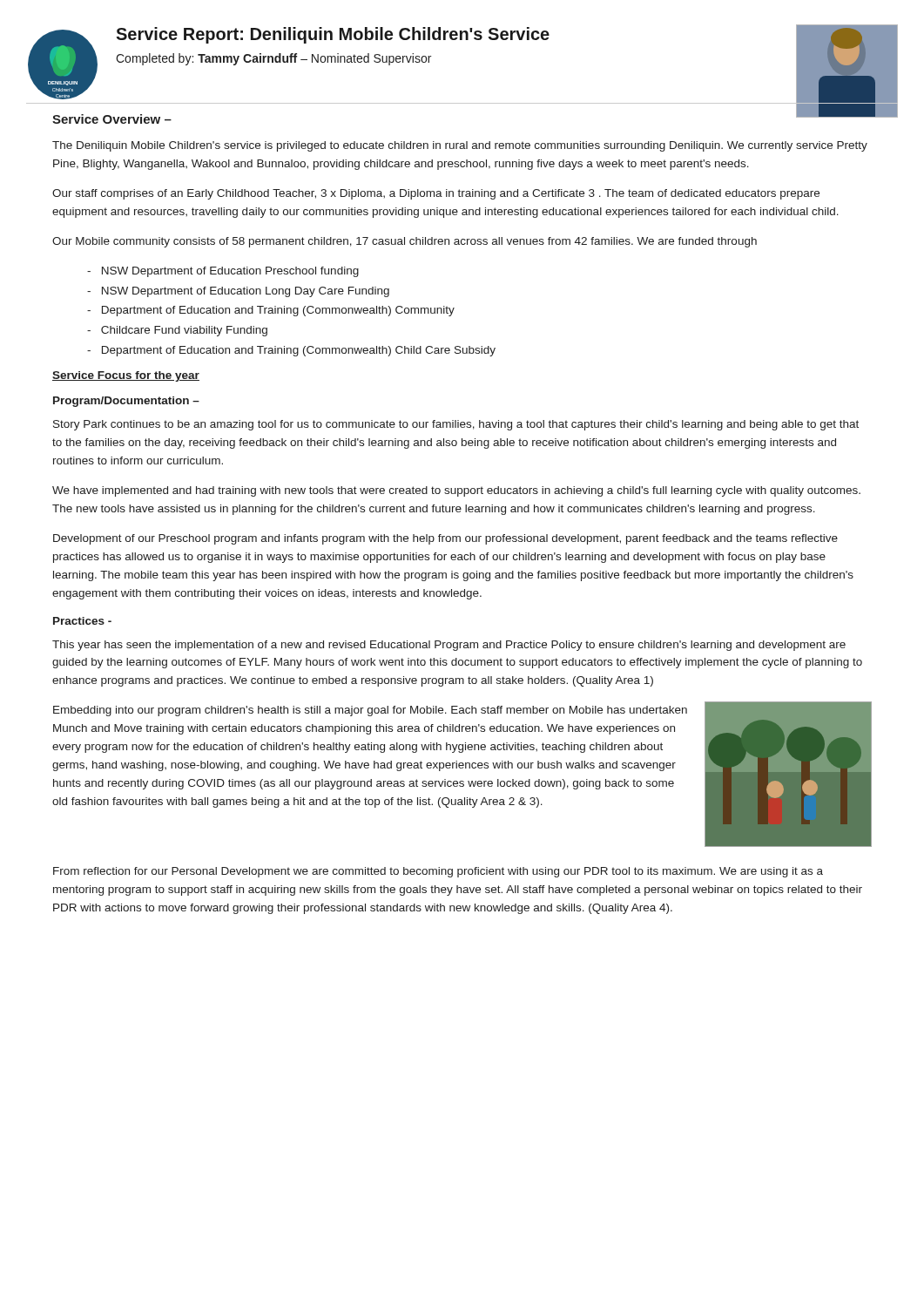Select the passage starting "Embedding into our program children's health is still"
The image size is (924, 1307).
(x=370, y=756)
